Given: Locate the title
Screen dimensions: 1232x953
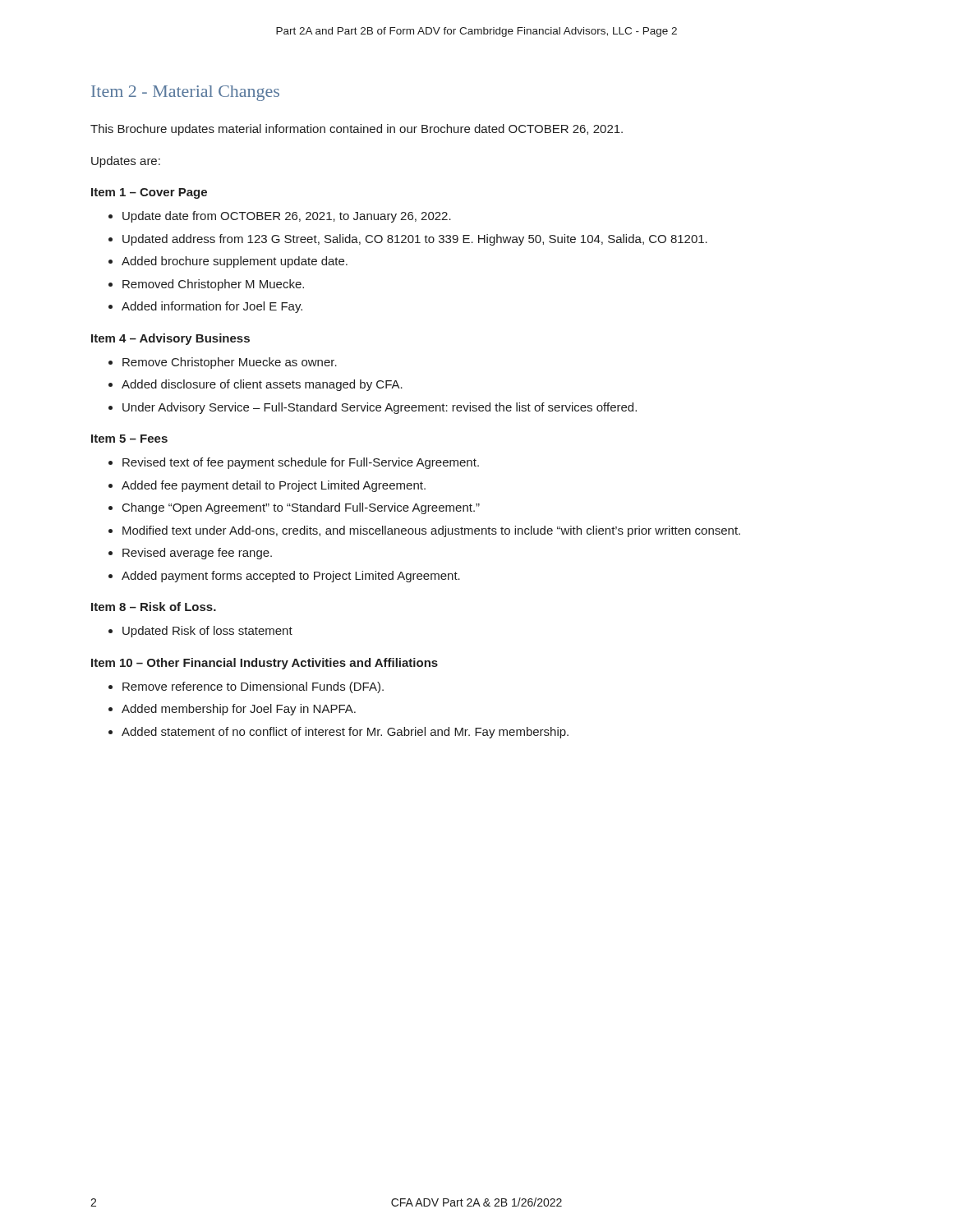Looking at the screenshot, I should (185, 91).
